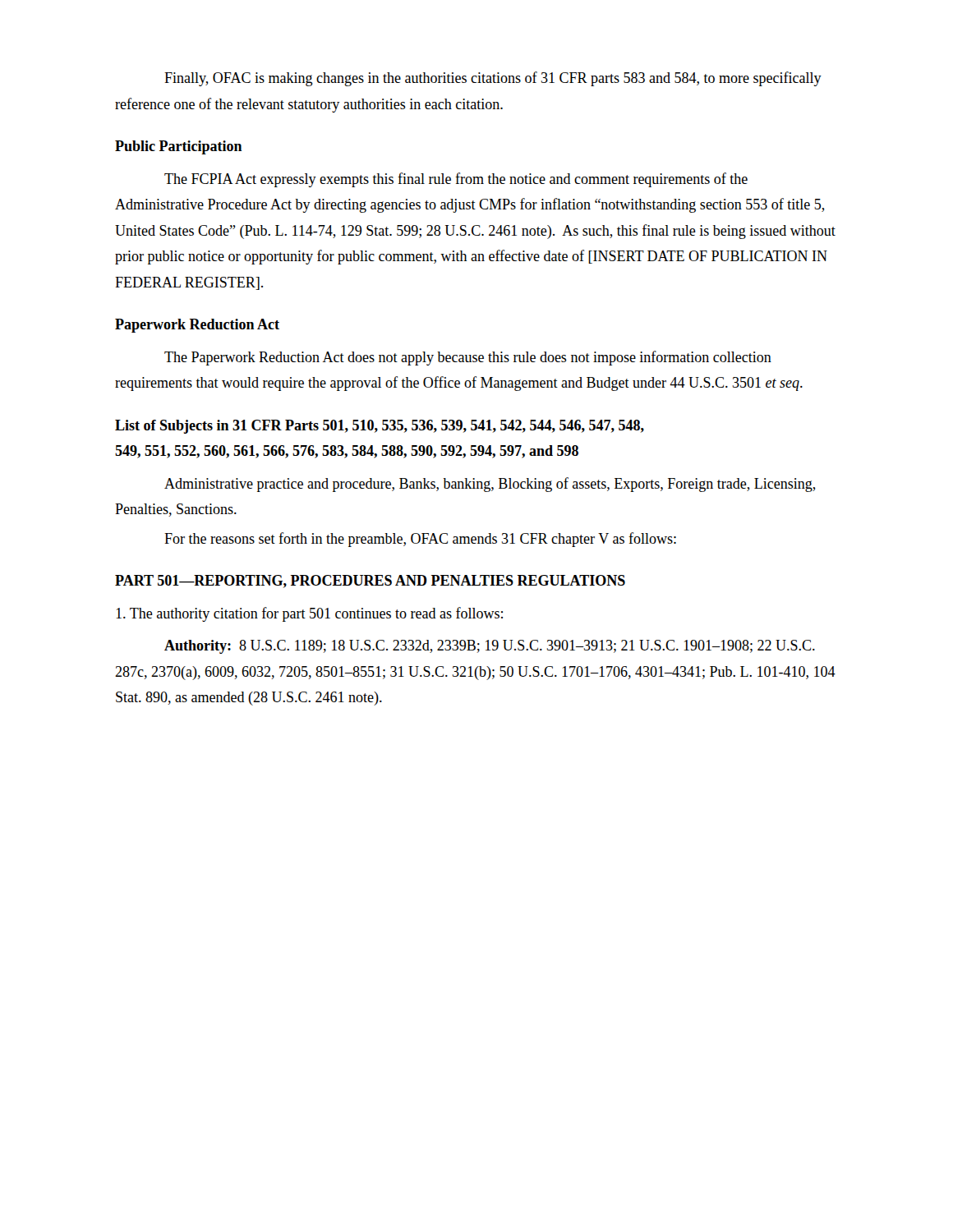Find the block starting "The authority citation for part 501 continues"
953x1232 pixels.
tap(310, 613)
